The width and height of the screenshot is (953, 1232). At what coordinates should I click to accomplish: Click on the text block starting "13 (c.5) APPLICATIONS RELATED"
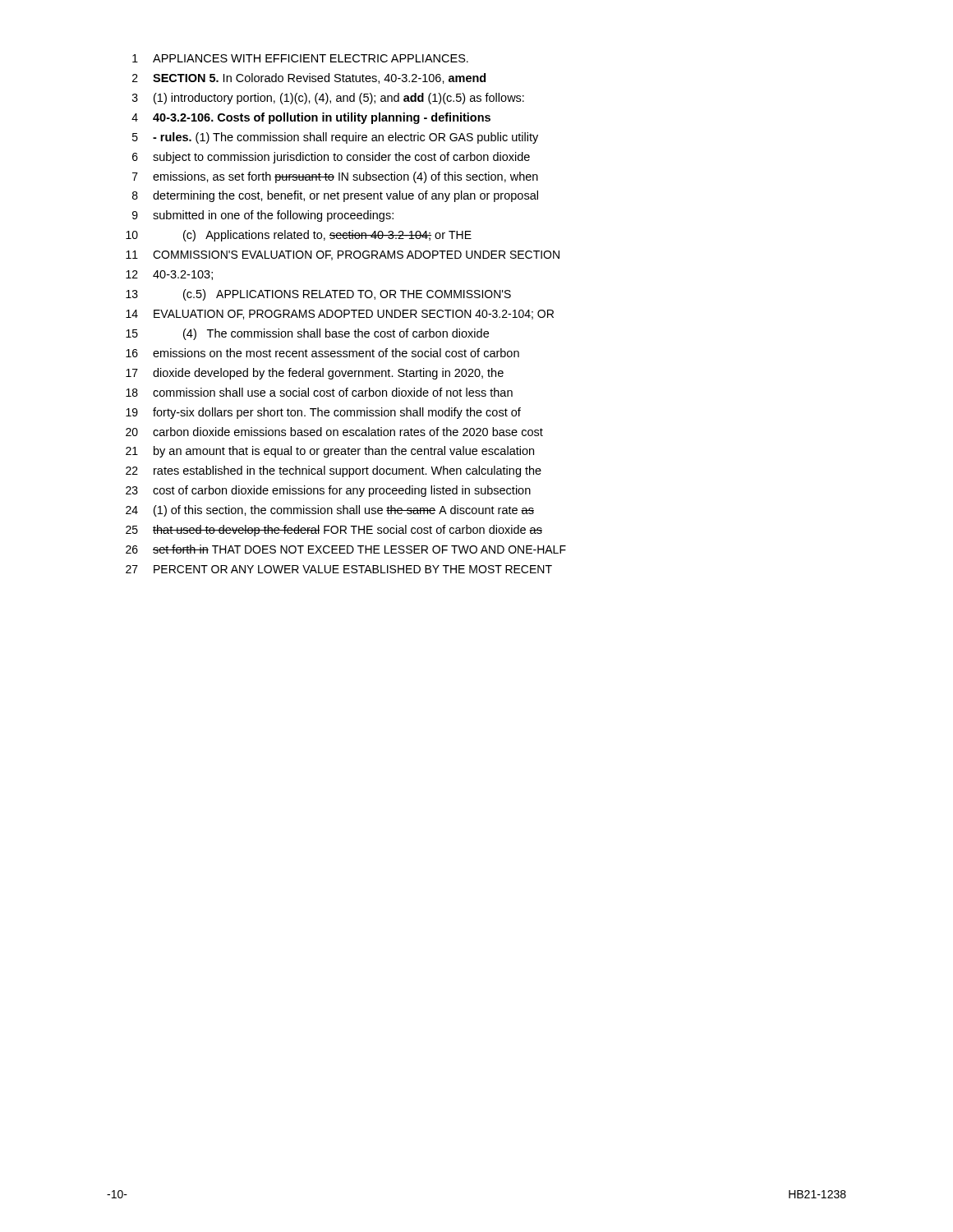click(x=476, y=295)
